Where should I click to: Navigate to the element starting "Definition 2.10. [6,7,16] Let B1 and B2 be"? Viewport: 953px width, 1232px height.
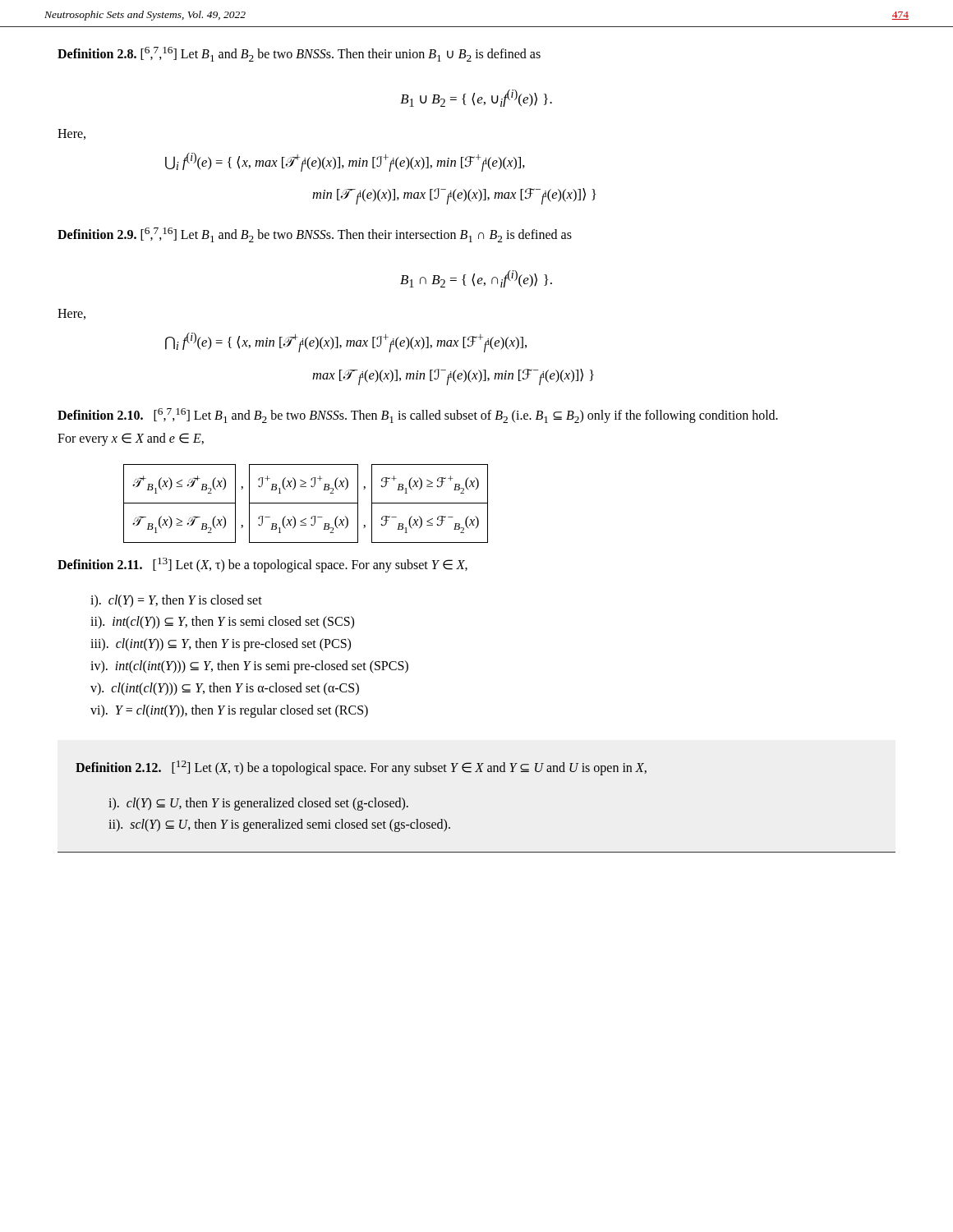[418, 425]
